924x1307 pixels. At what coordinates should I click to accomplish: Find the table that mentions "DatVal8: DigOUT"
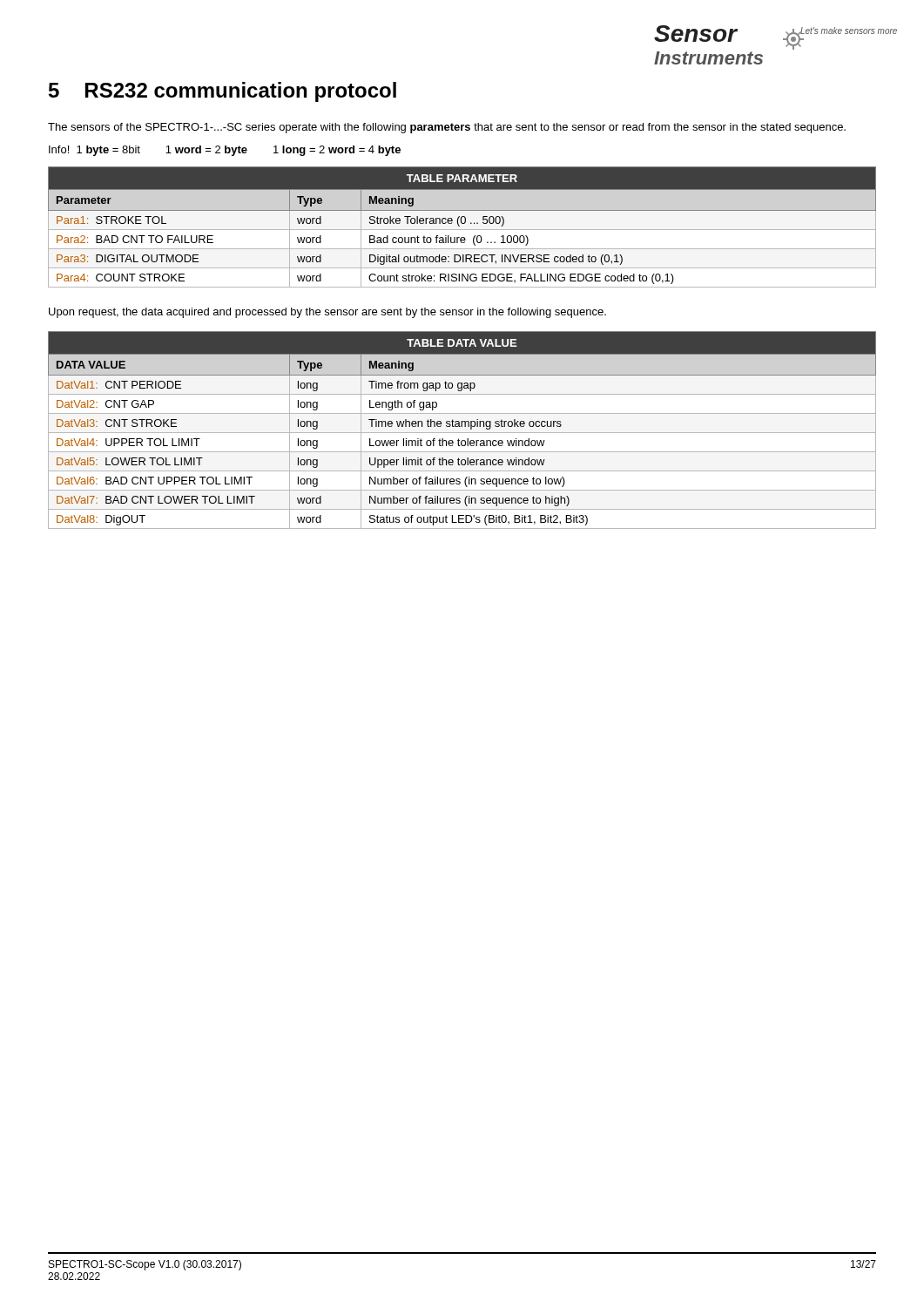[x=462, y=430]
